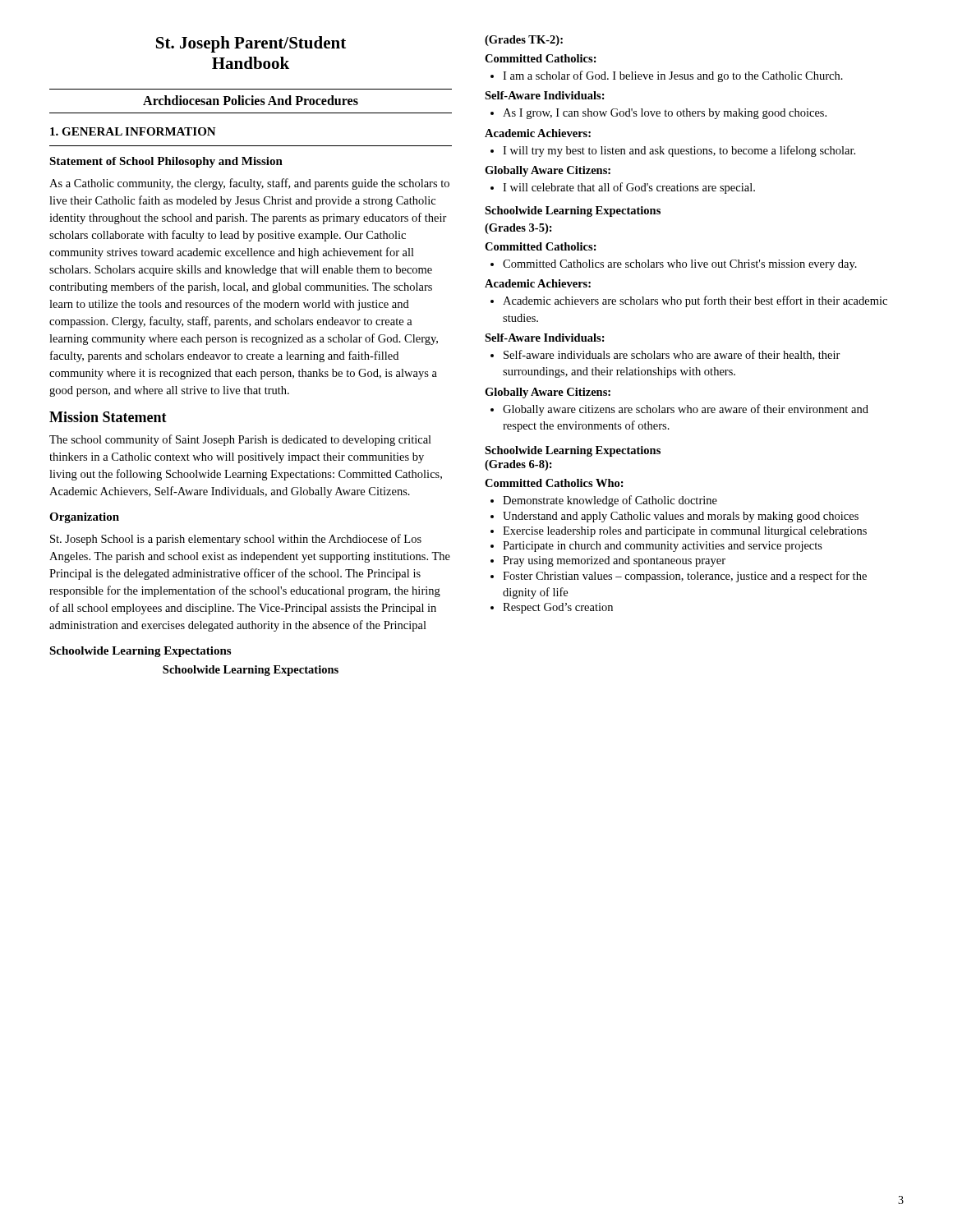Select the list item with the text "Committed Catholics are"

click(694, 264)
